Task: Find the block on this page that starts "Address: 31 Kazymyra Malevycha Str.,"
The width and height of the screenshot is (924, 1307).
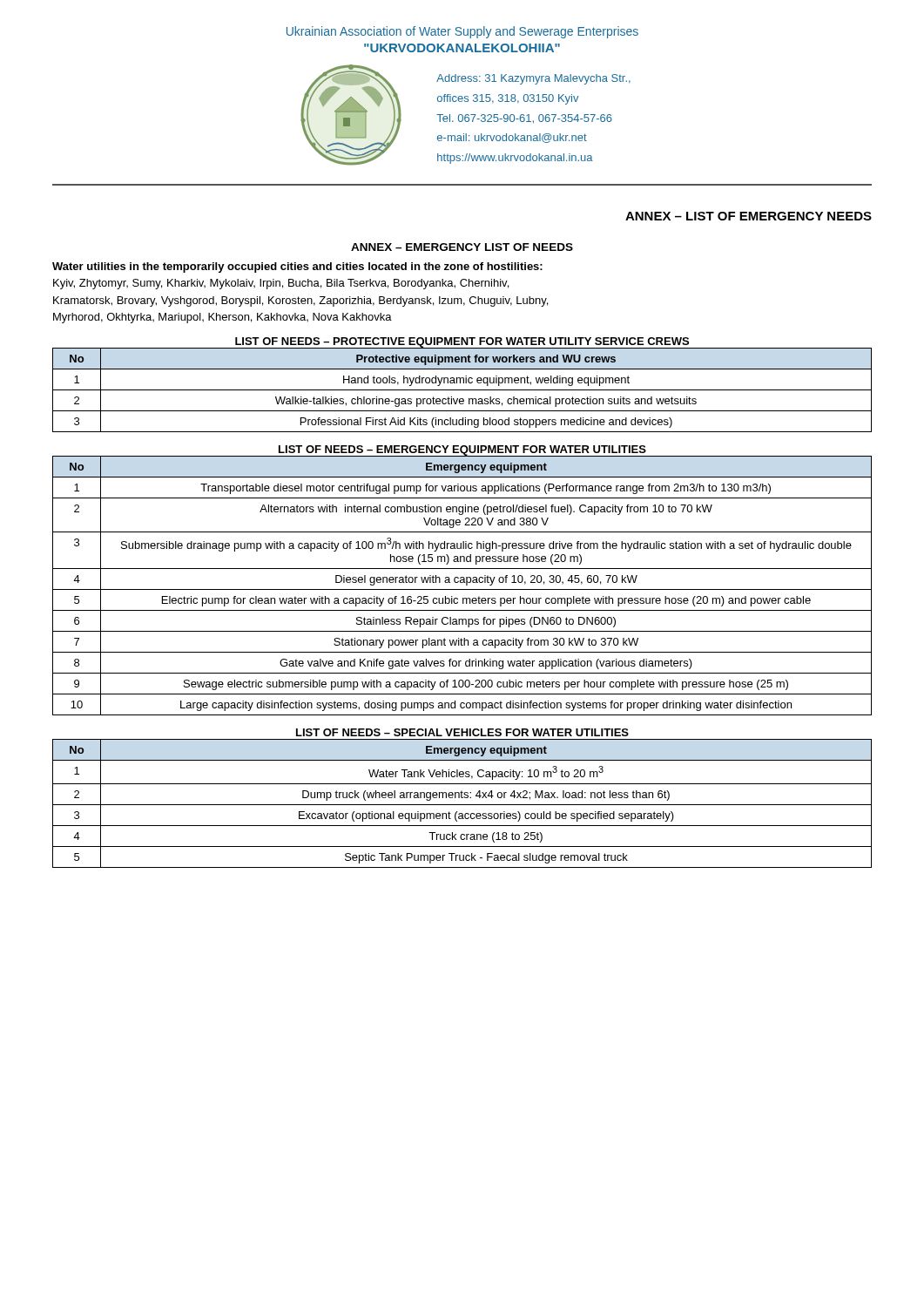Action: pos(534,118)
